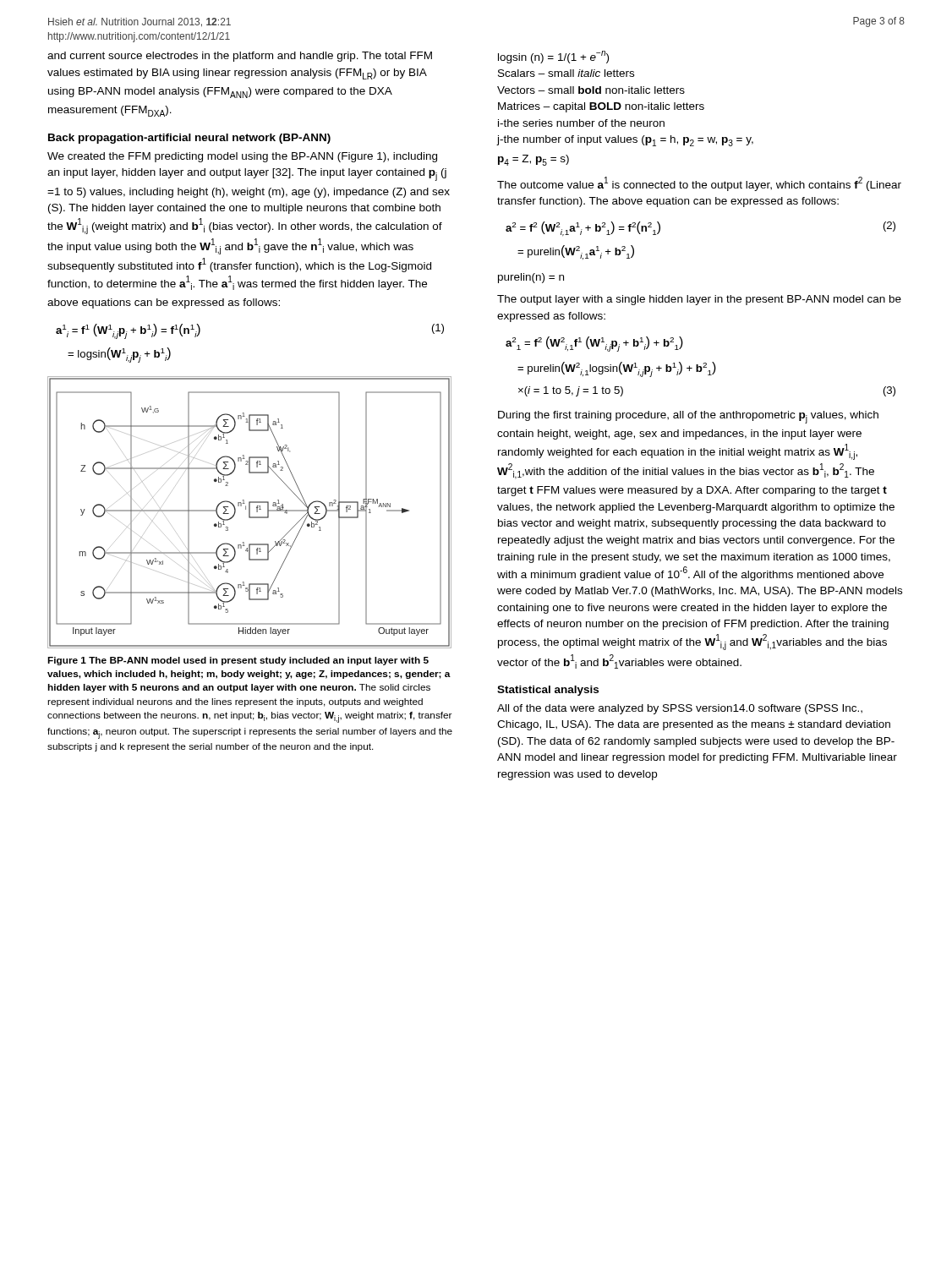The width and height of the screenshot is (952, 1268).
Task: Locate the text "purelin(n) = n"
Action: pyautogui.click(x=531, y=277)
